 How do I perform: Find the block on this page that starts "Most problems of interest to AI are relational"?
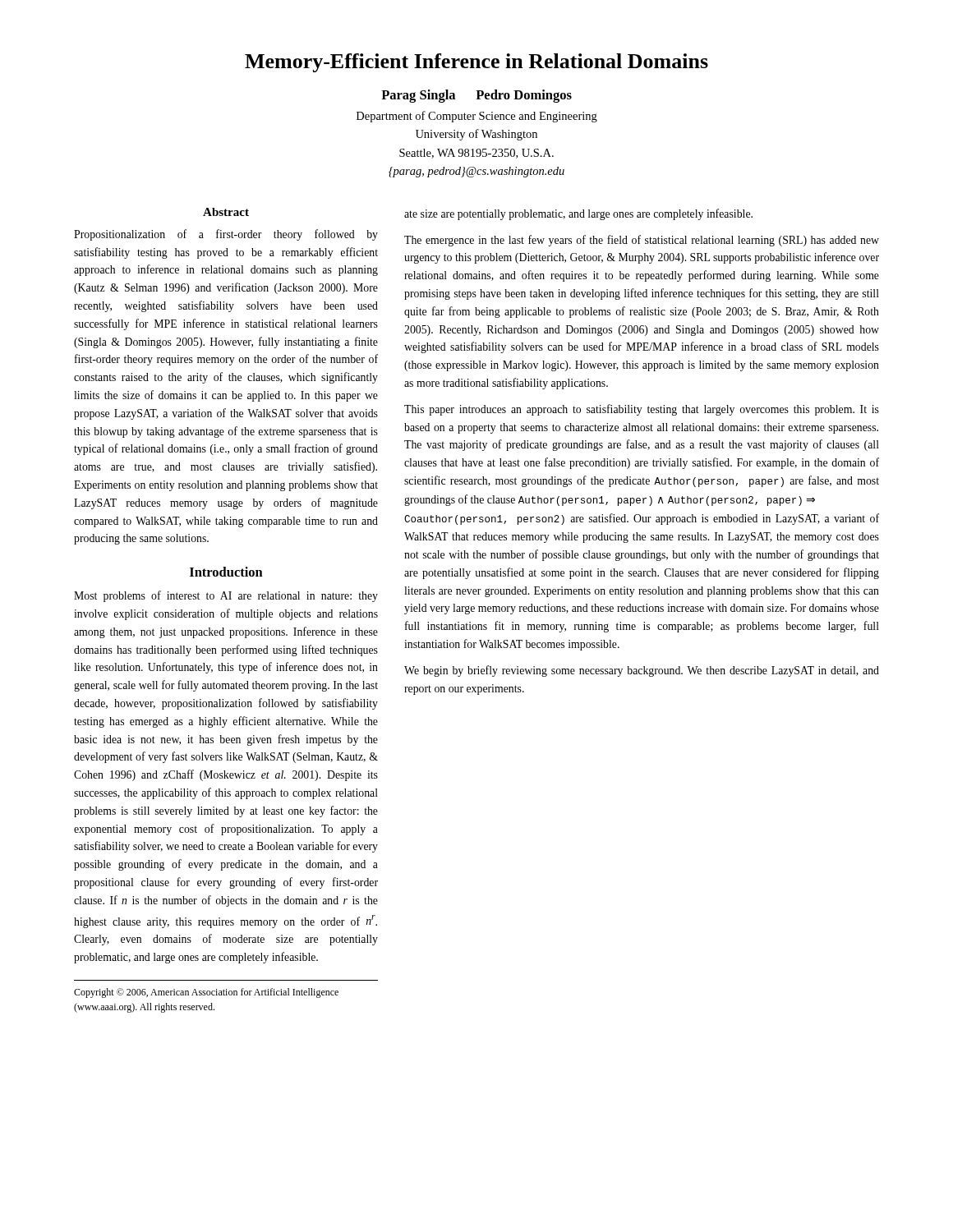(x=226, y=777)
